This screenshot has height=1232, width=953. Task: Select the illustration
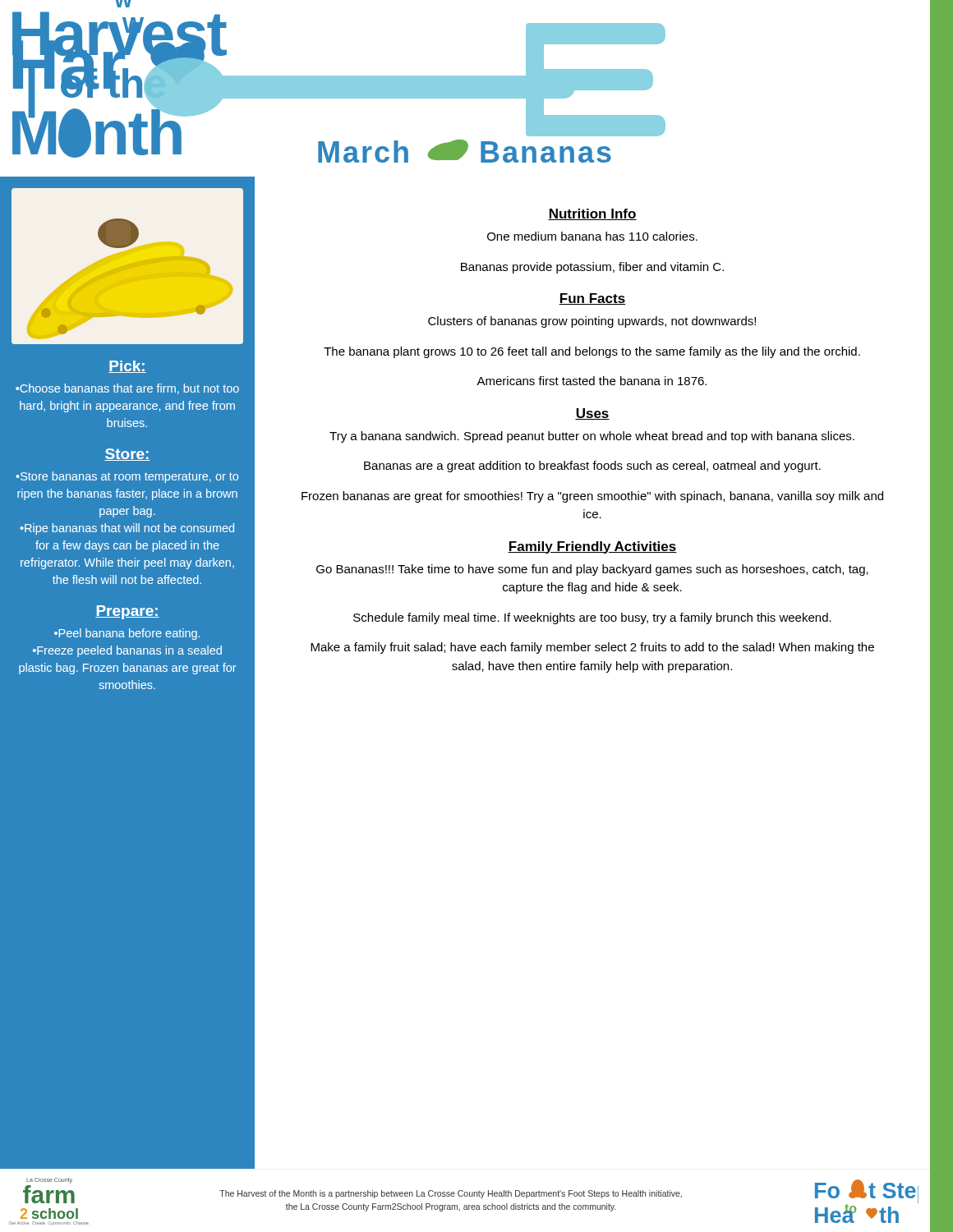[411, 80]
